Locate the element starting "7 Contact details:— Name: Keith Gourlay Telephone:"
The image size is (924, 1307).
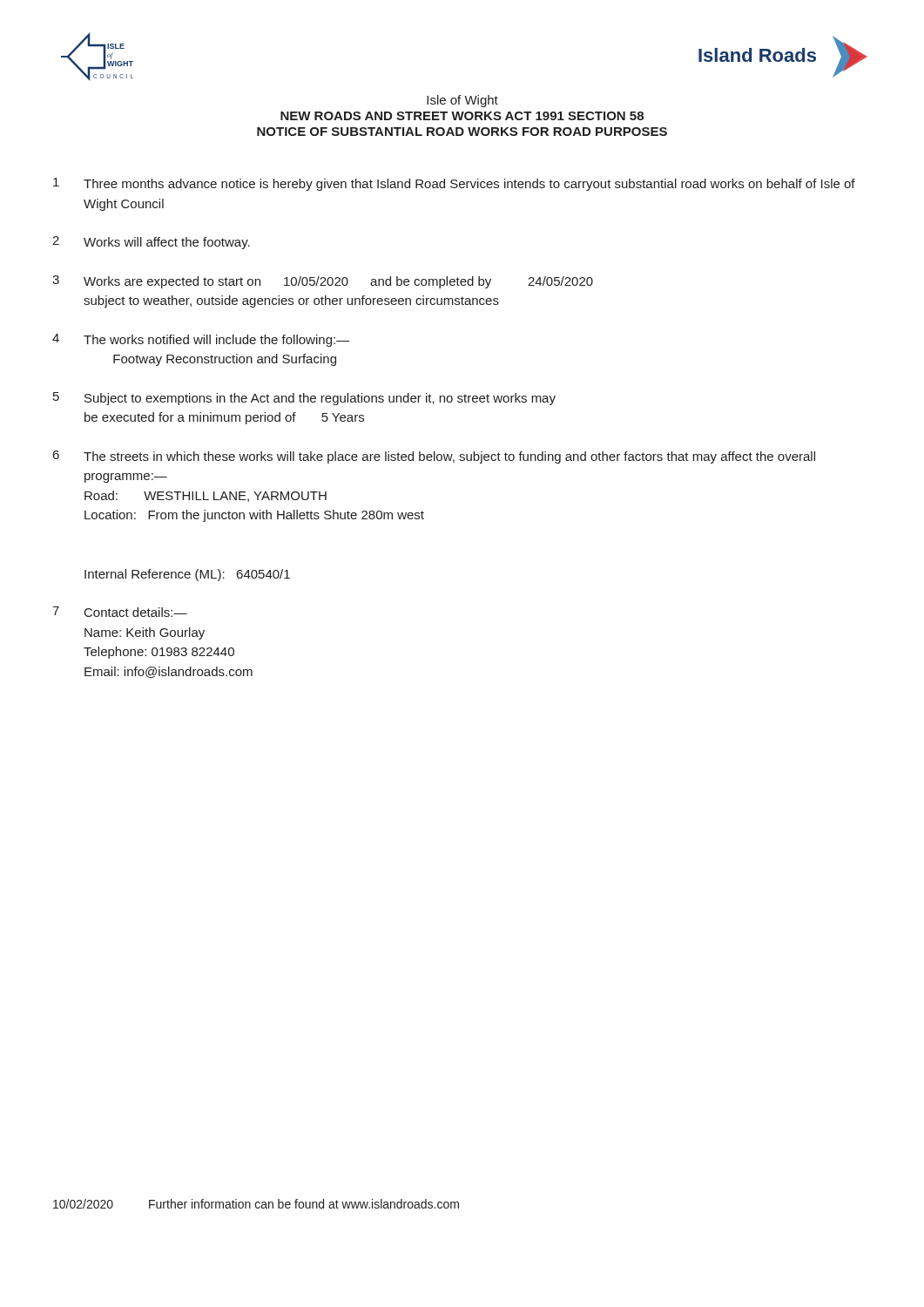pyautogui.click(x=120, y=612)
